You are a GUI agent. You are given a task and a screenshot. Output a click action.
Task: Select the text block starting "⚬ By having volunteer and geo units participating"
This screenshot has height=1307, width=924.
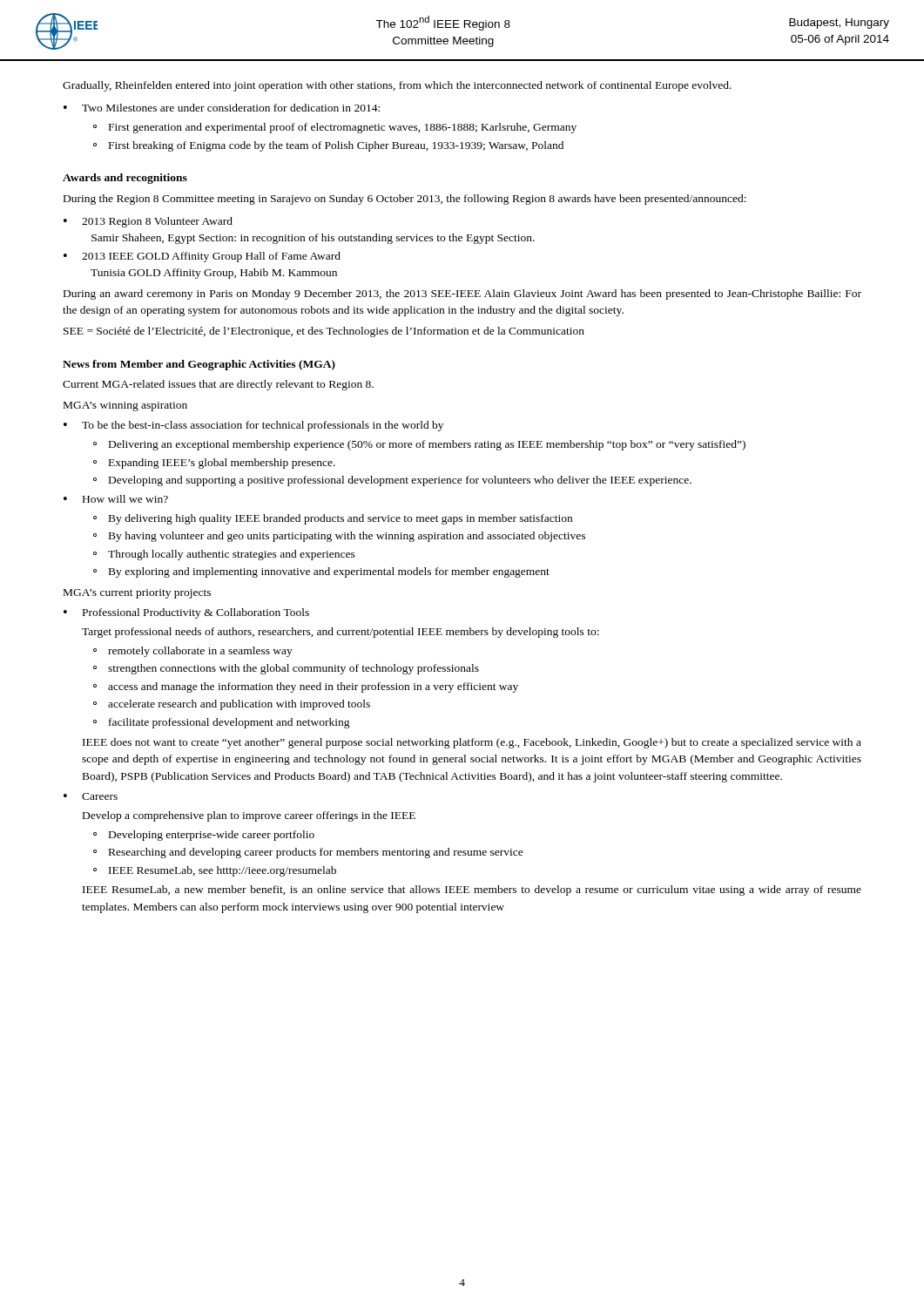tap(476, 536)
